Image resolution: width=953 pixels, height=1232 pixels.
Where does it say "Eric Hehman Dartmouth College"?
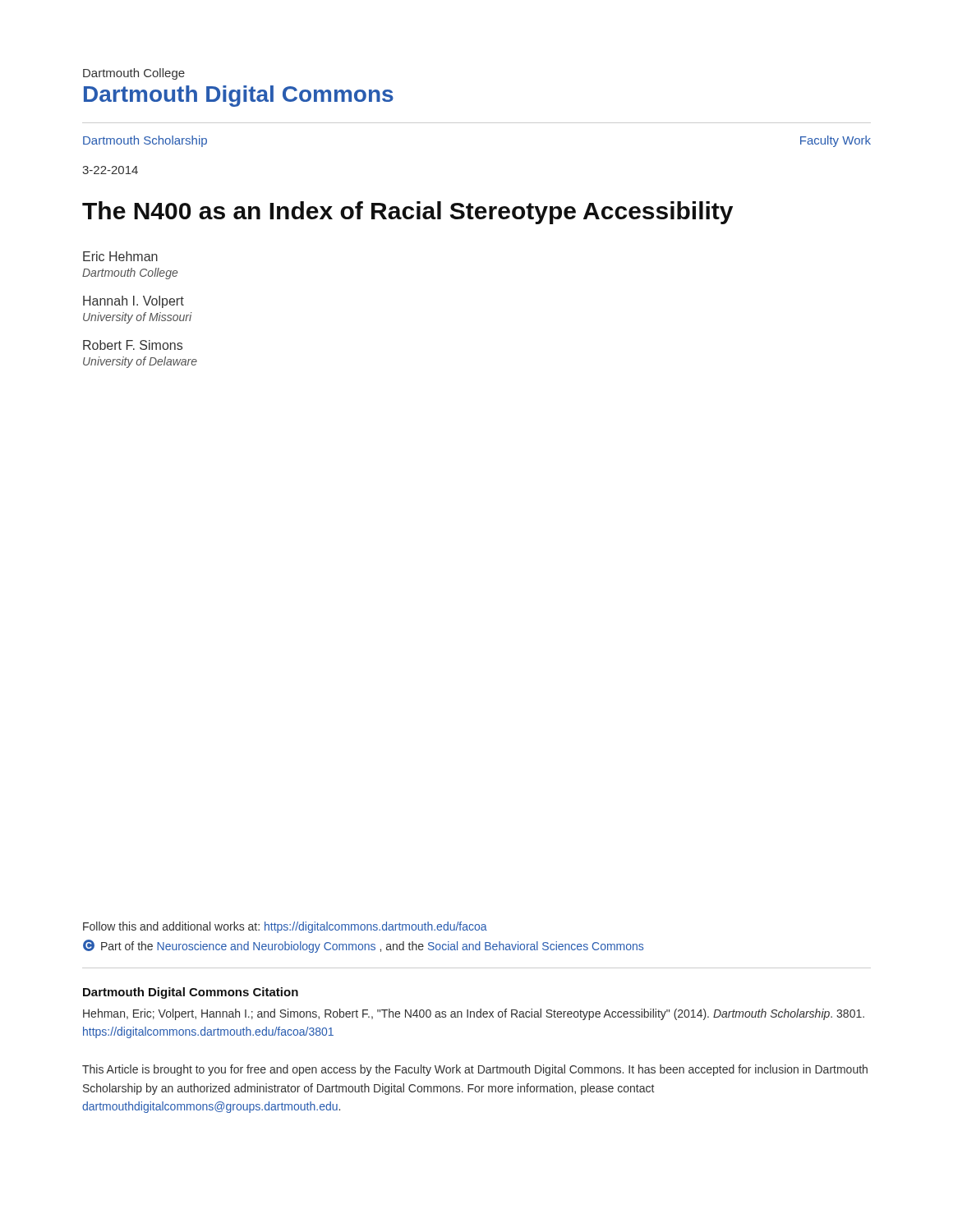pyautogui.click(x=120, y=256)
